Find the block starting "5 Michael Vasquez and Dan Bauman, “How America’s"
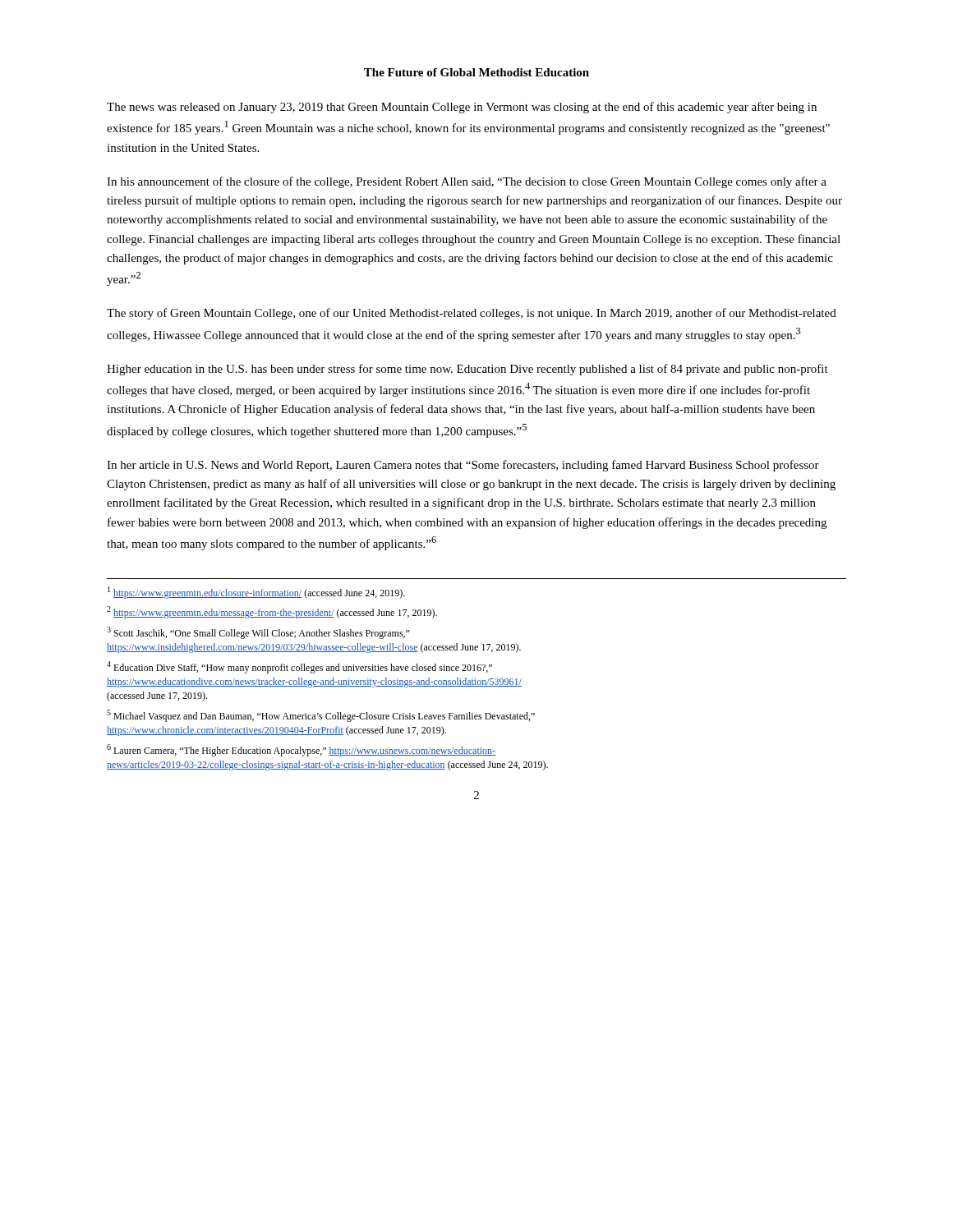This screenshot has width=953, height=1232. pos(321,722)
